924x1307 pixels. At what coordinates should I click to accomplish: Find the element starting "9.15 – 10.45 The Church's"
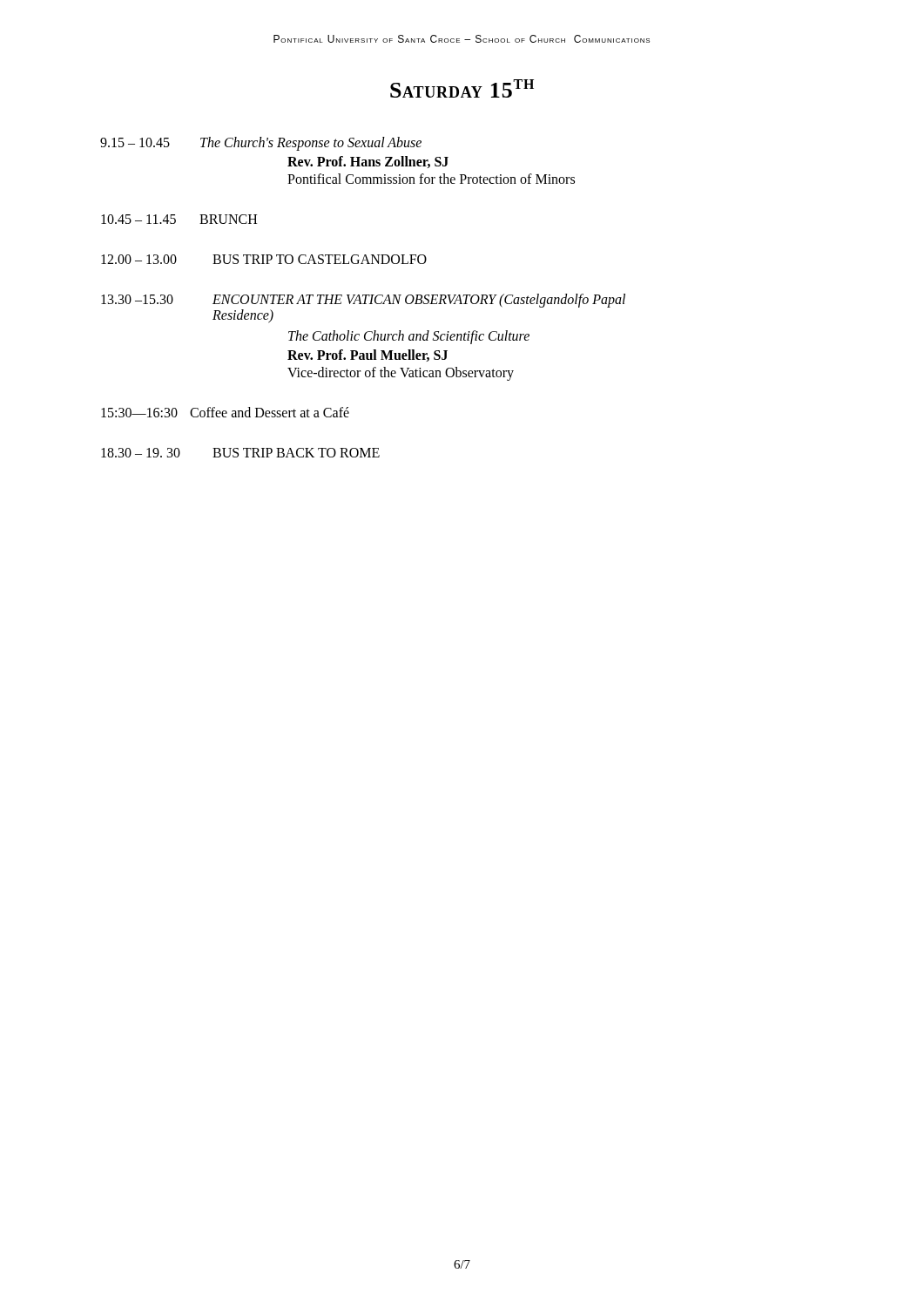[261, 144]
